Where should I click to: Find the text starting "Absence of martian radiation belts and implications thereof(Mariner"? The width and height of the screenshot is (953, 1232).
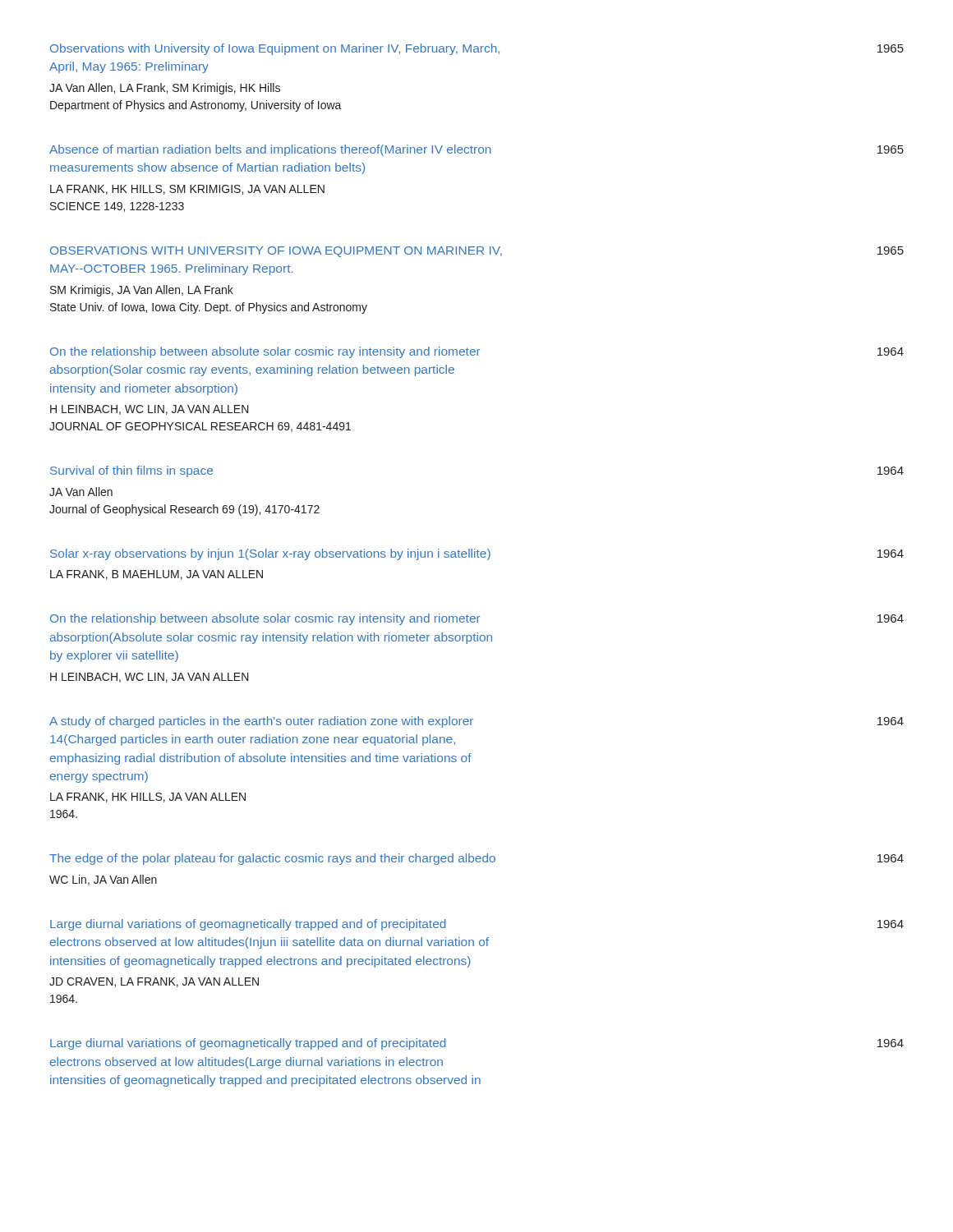click(x=476, y=150)
